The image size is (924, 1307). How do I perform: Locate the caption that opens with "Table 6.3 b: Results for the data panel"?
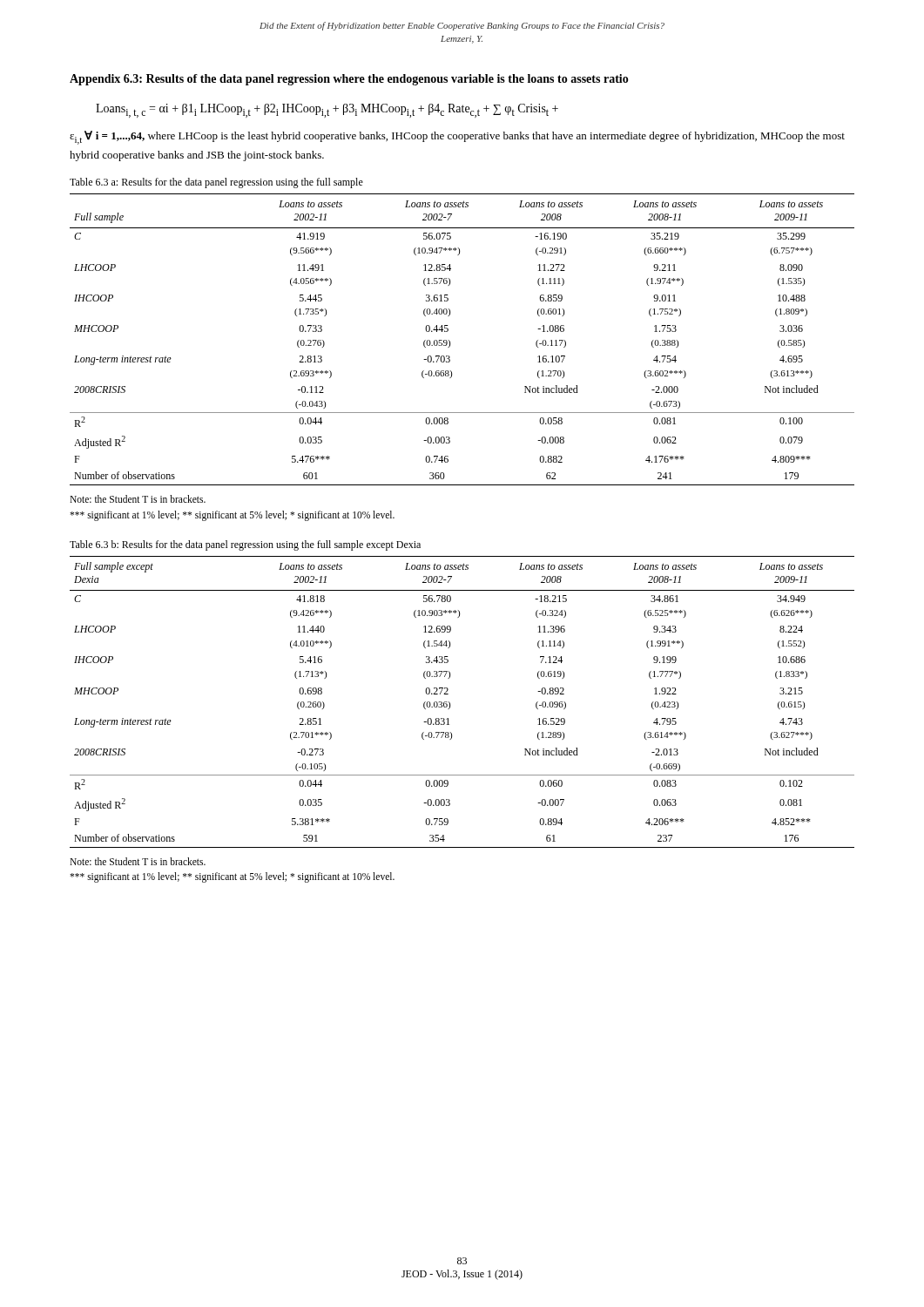[x=245, y=545]
